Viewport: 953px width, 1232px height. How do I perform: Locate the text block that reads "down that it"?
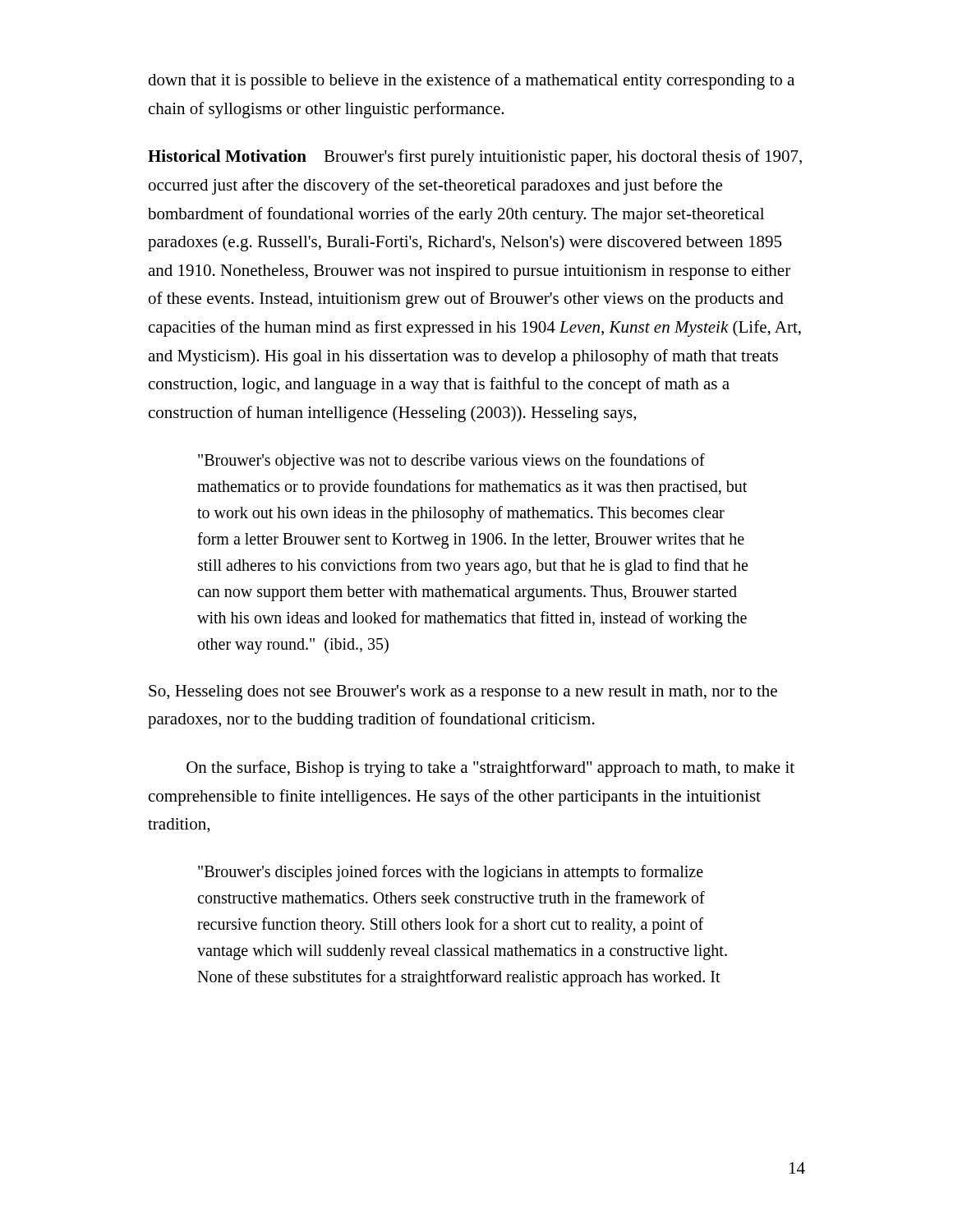click(476, 94)
